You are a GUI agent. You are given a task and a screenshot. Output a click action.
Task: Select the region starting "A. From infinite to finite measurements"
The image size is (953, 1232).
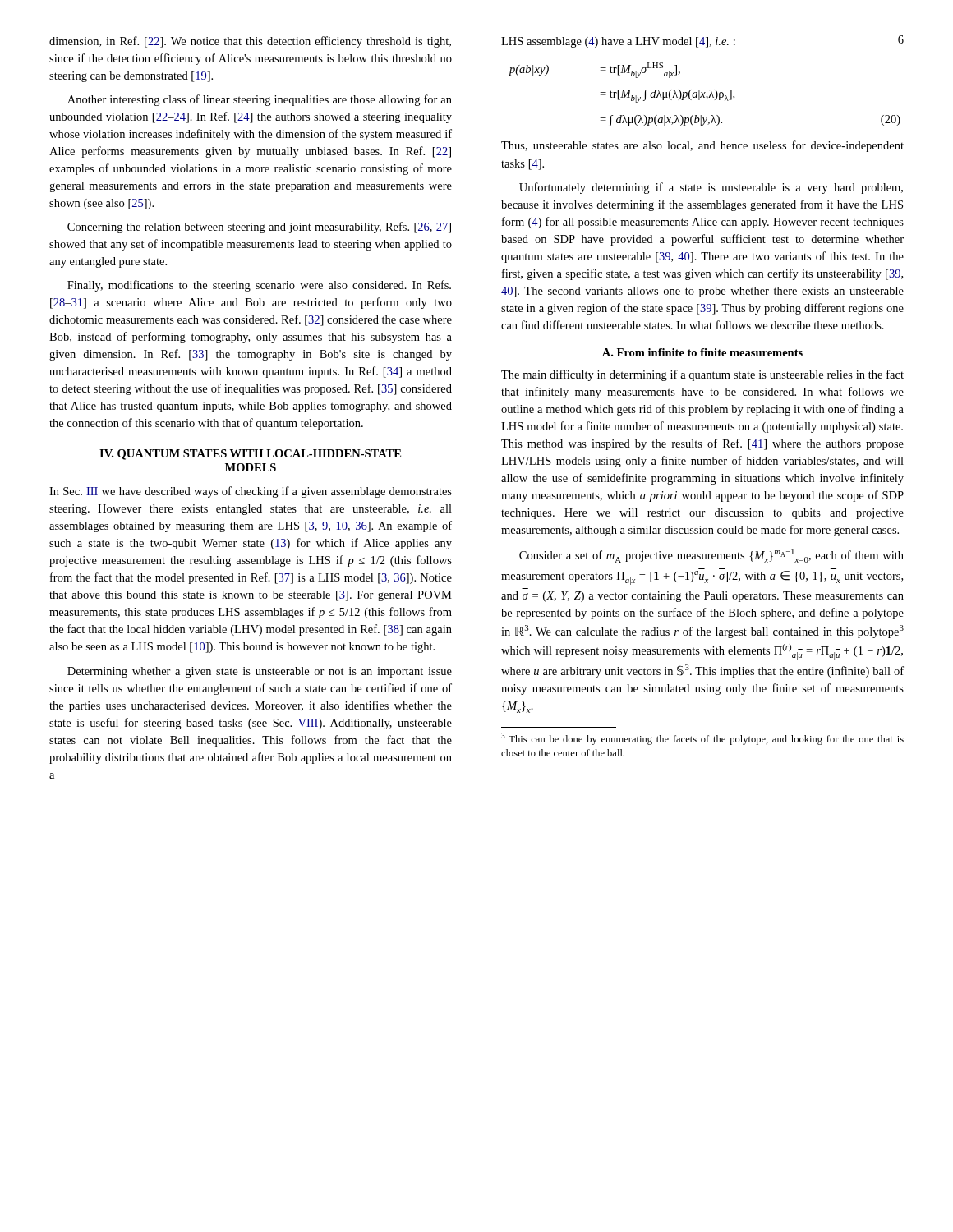(702, 352)
